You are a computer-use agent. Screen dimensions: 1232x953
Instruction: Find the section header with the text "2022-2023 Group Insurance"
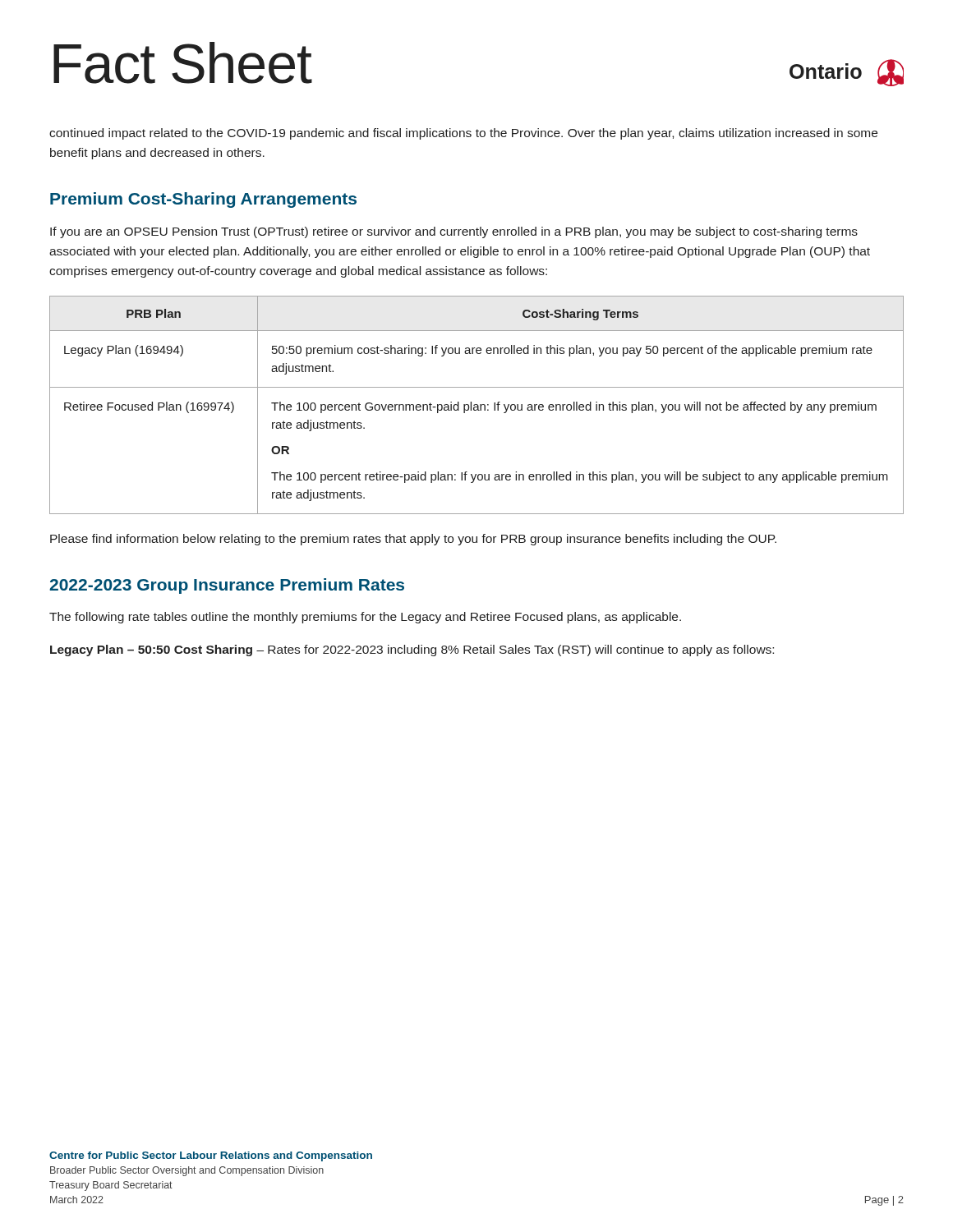pos(227,586)
